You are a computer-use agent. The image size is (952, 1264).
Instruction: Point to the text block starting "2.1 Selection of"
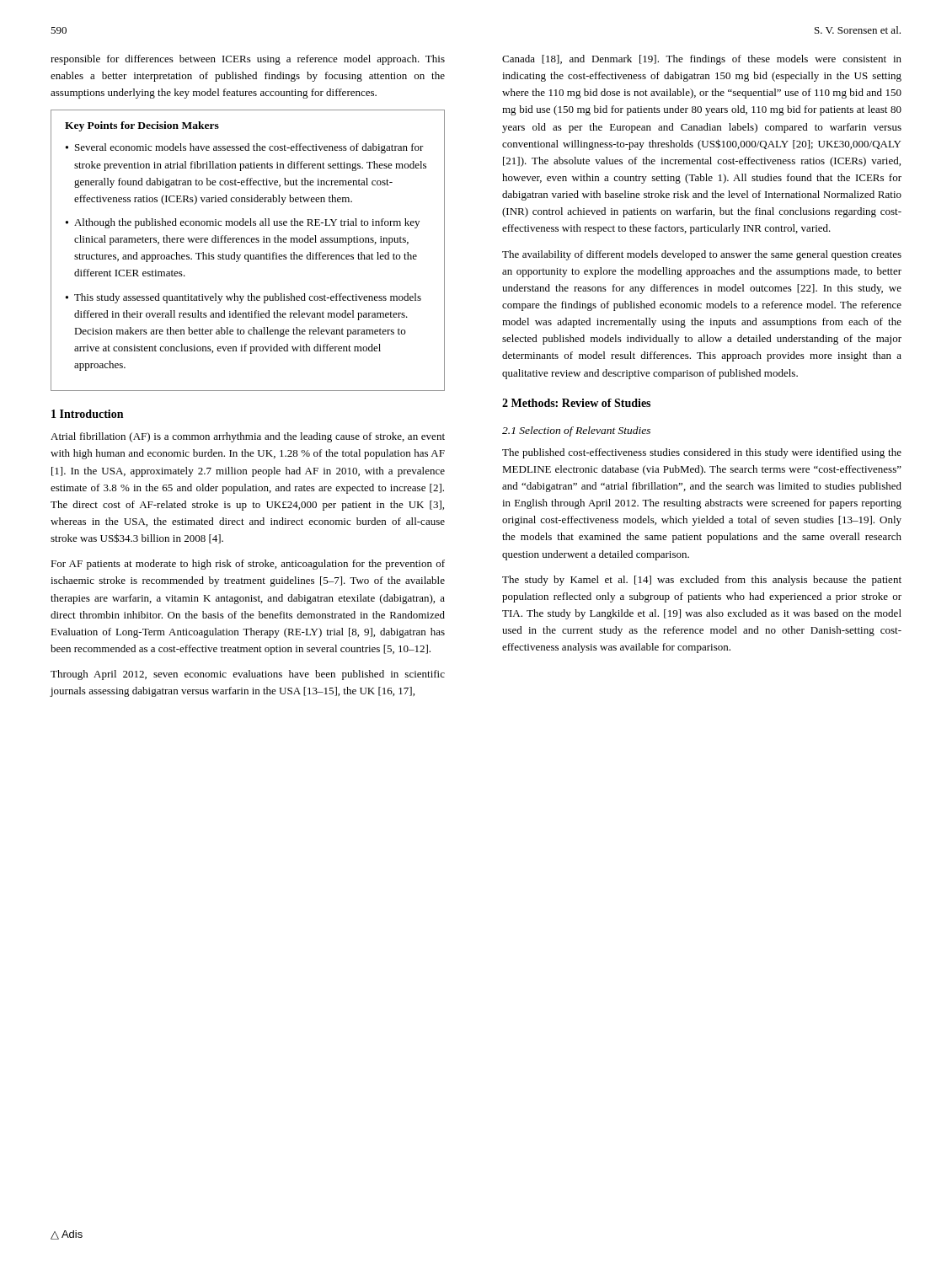point(576,430)
